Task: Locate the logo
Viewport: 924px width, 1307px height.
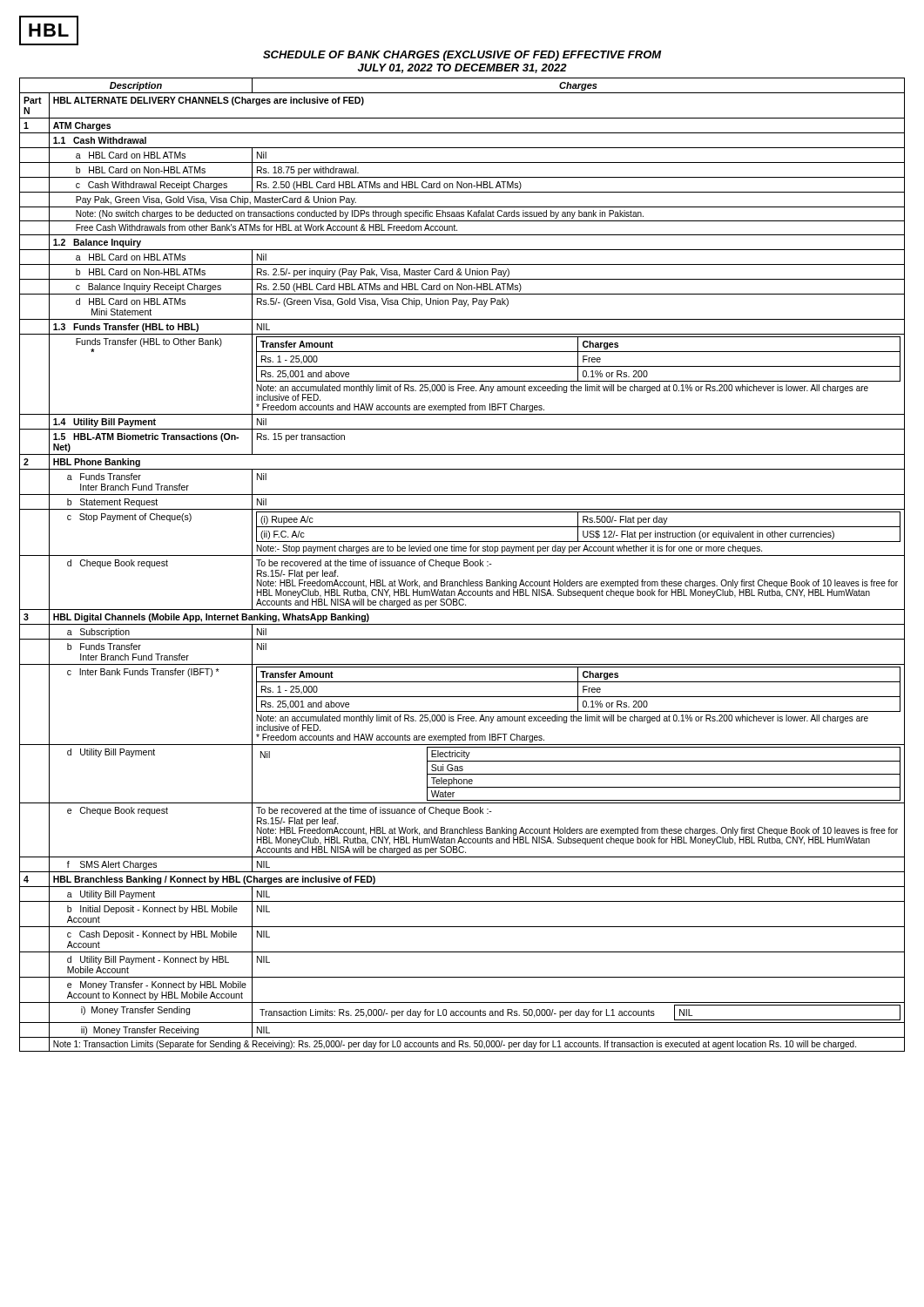Action: [462, 31]
